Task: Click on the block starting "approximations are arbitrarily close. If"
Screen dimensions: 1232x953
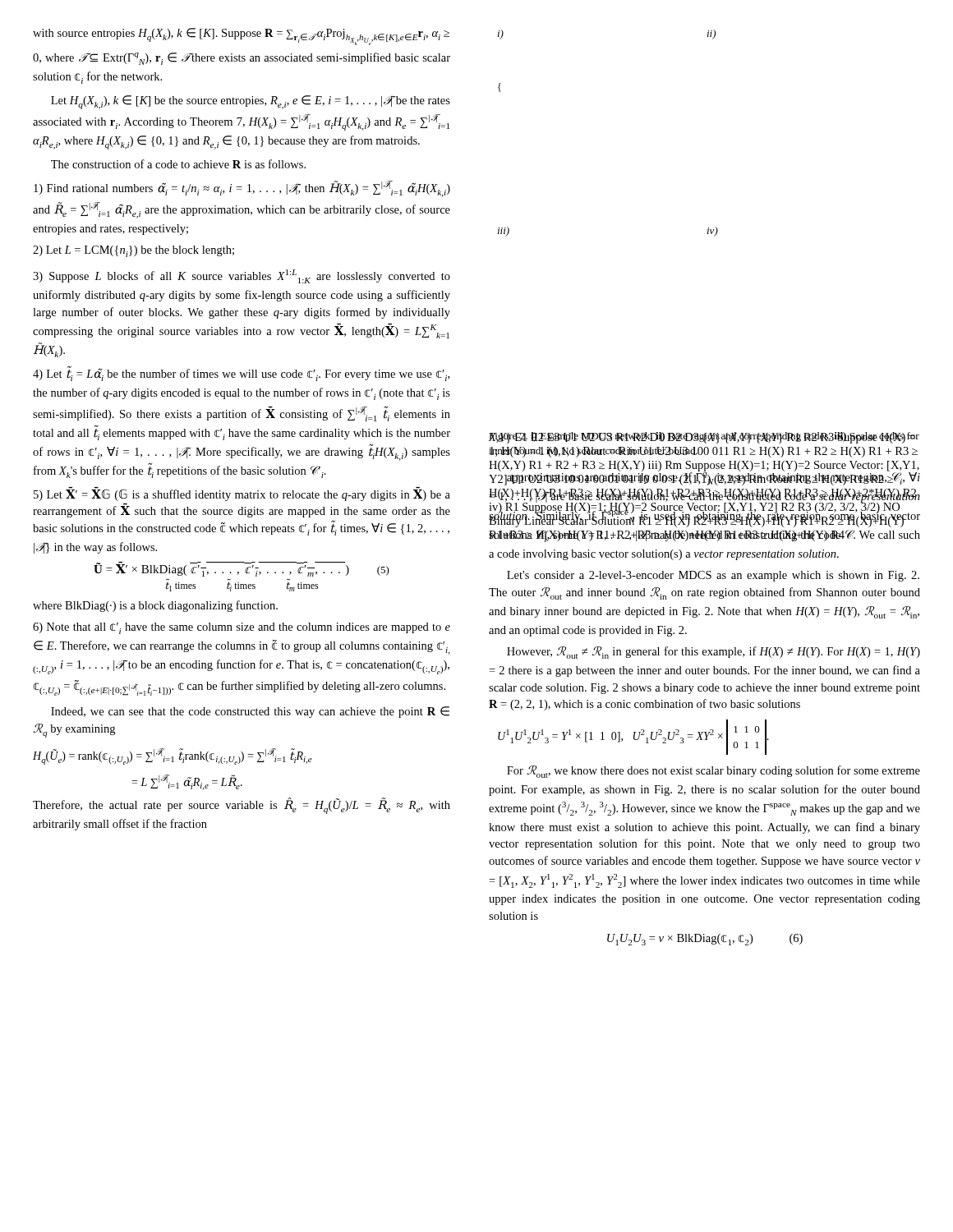Action: 704,514
